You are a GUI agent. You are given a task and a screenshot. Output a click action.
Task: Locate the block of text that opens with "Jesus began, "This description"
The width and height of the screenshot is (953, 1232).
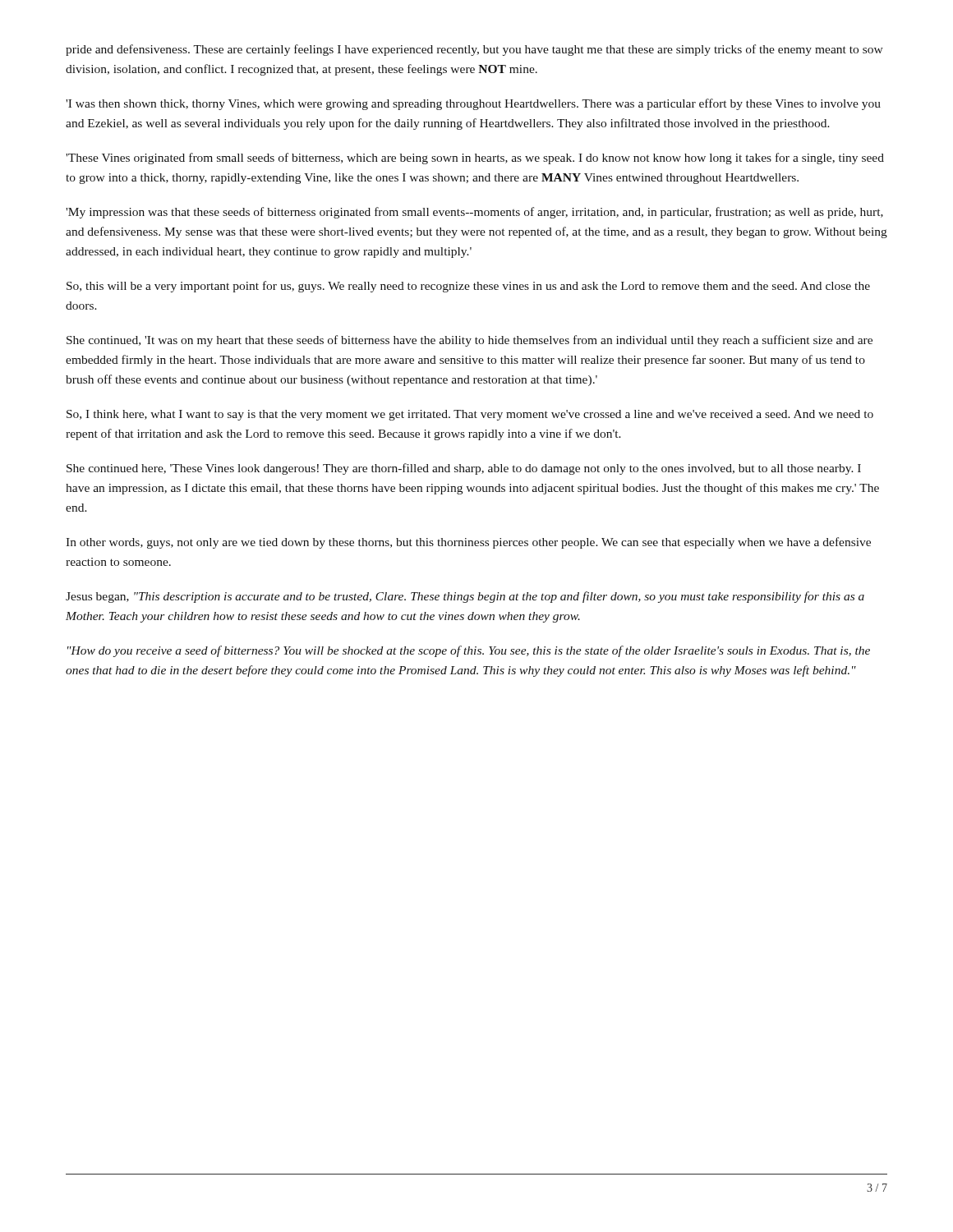pyautogui.click(x=465, y=606)
